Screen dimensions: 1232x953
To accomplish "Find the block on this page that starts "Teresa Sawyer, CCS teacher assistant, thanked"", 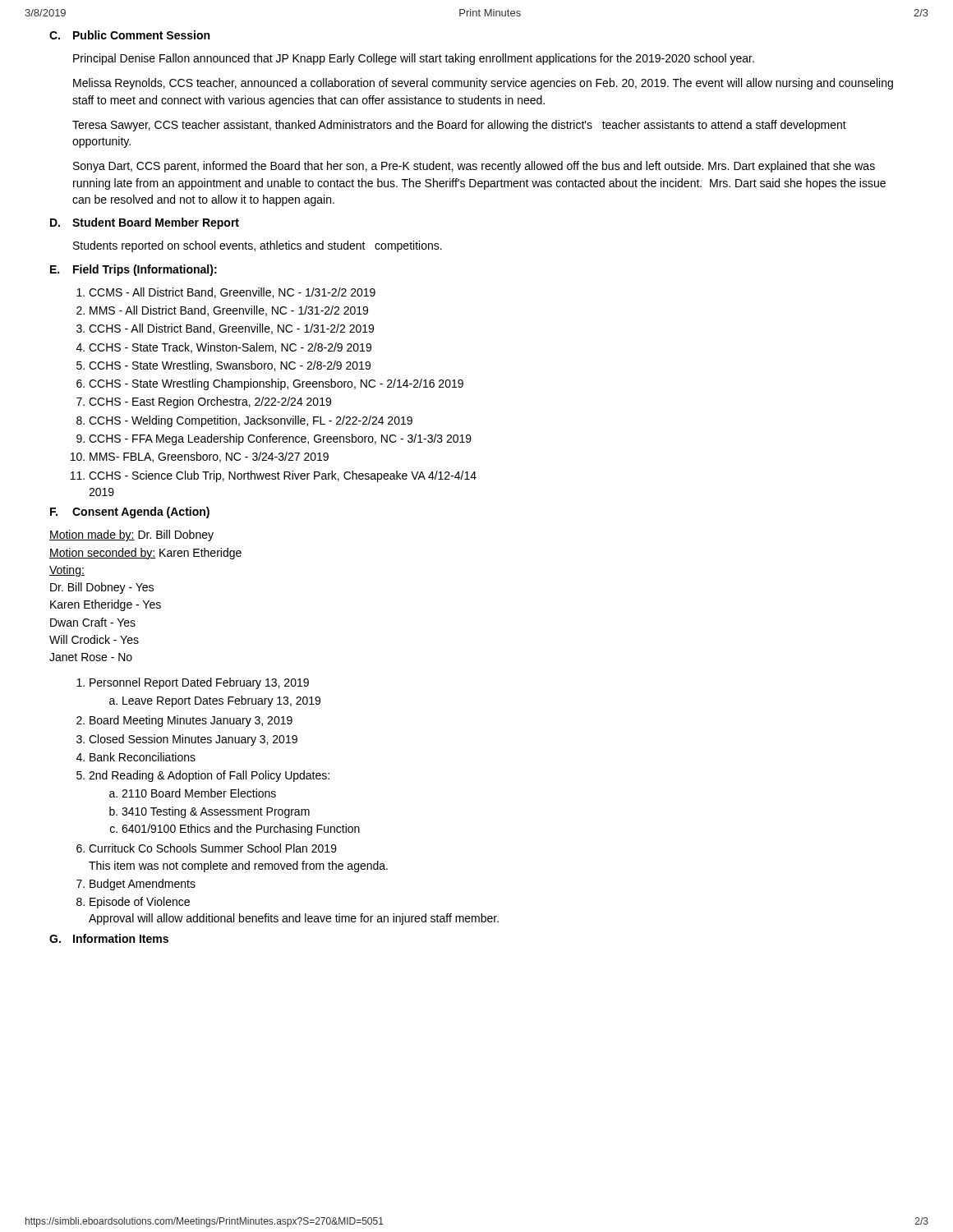I will click(x=488, y=133).
